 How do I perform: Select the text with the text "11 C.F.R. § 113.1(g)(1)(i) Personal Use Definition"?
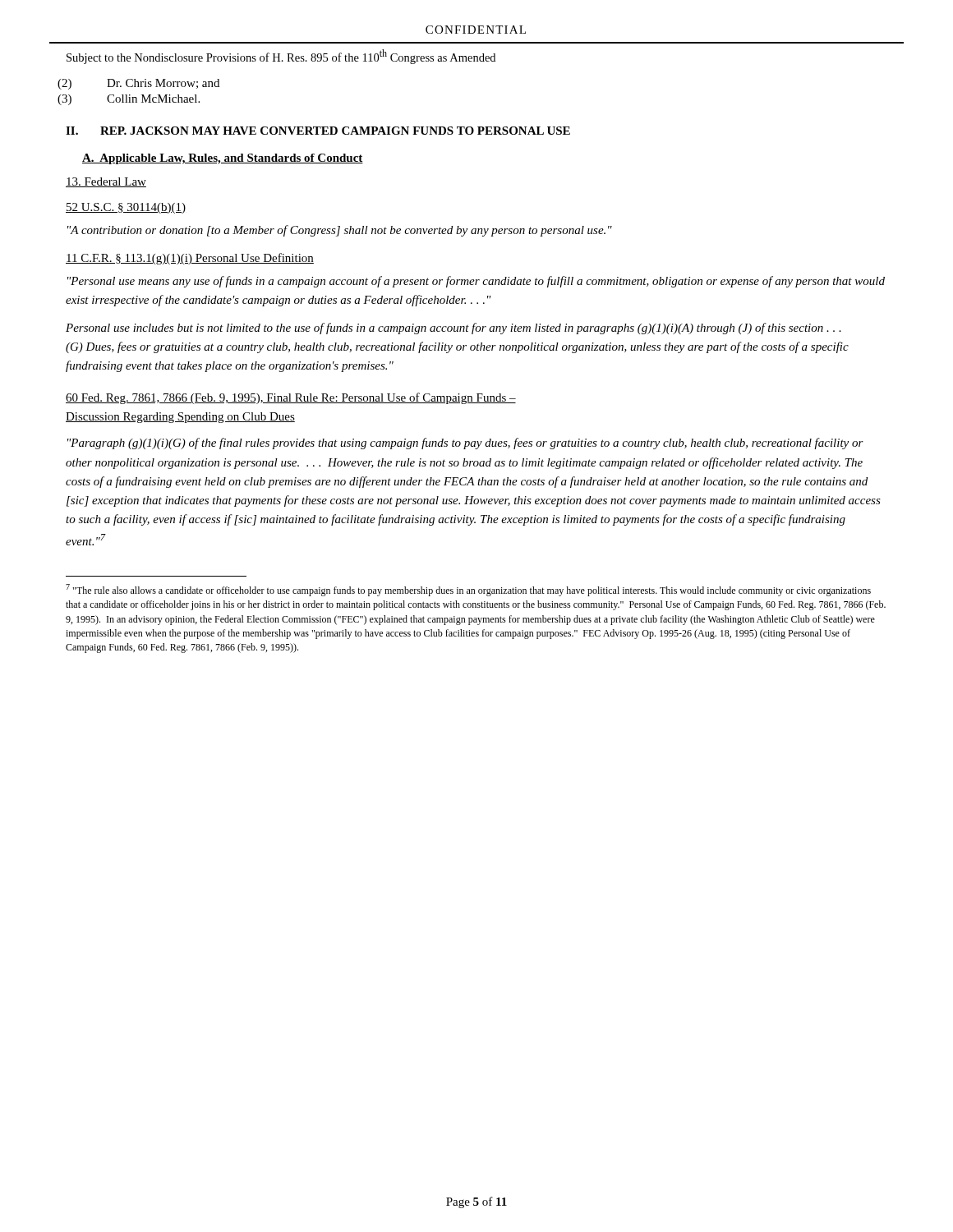coord(190,258)
